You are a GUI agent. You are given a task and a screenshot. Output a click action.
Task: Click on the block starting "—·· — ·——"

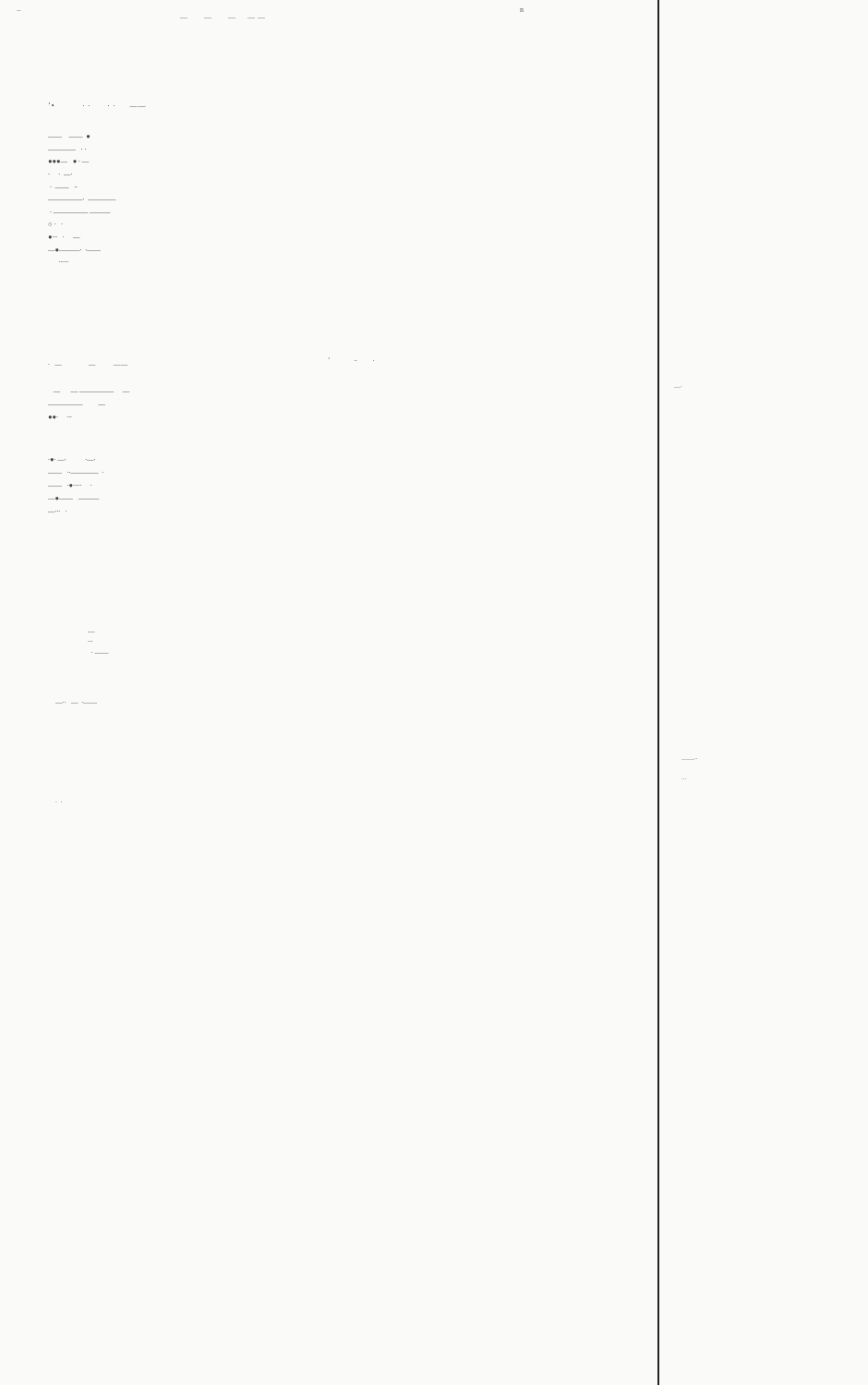coord(76,702)
